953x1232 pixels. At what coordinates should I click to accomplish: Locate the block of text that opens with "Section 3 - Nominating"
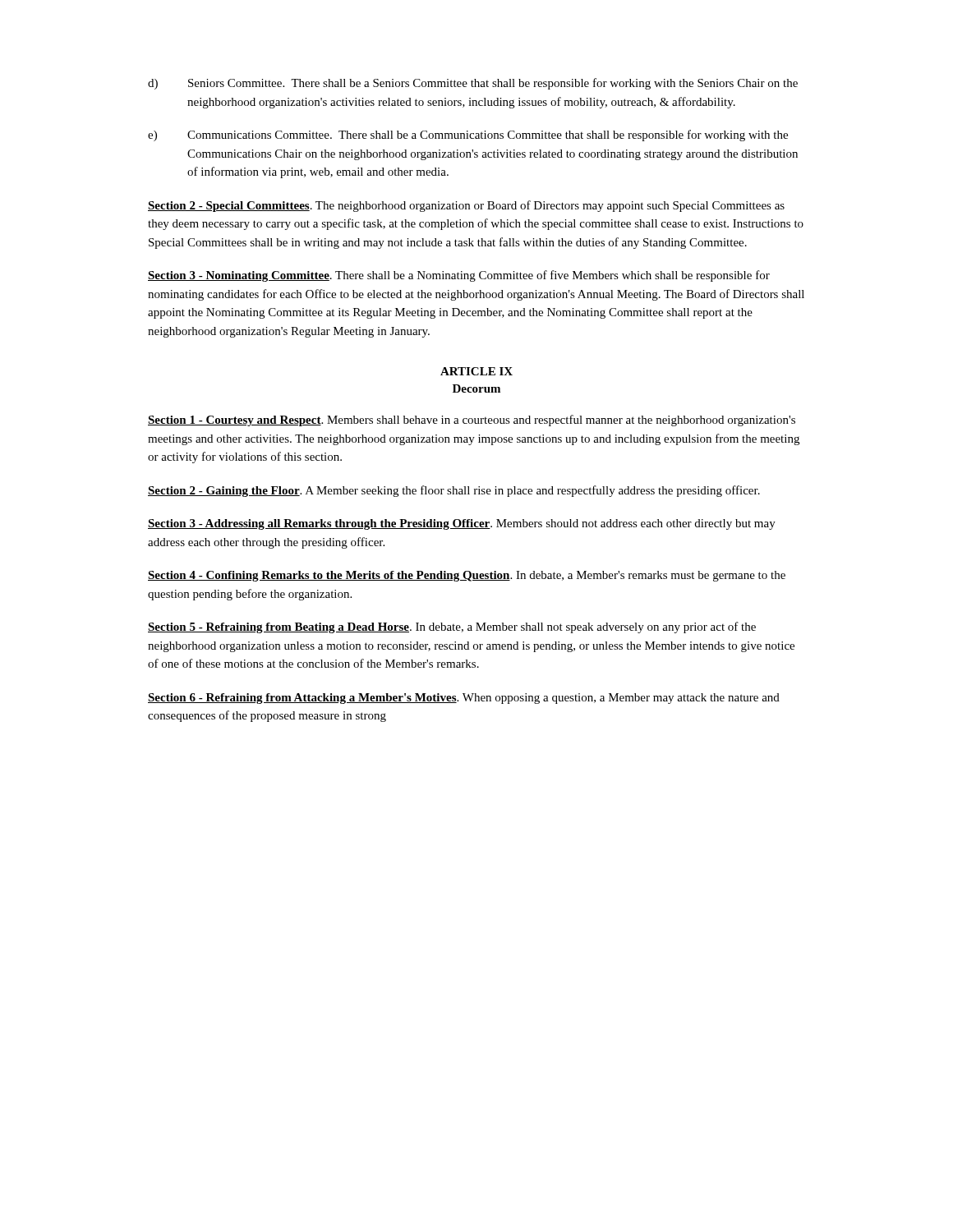point(476,303)
